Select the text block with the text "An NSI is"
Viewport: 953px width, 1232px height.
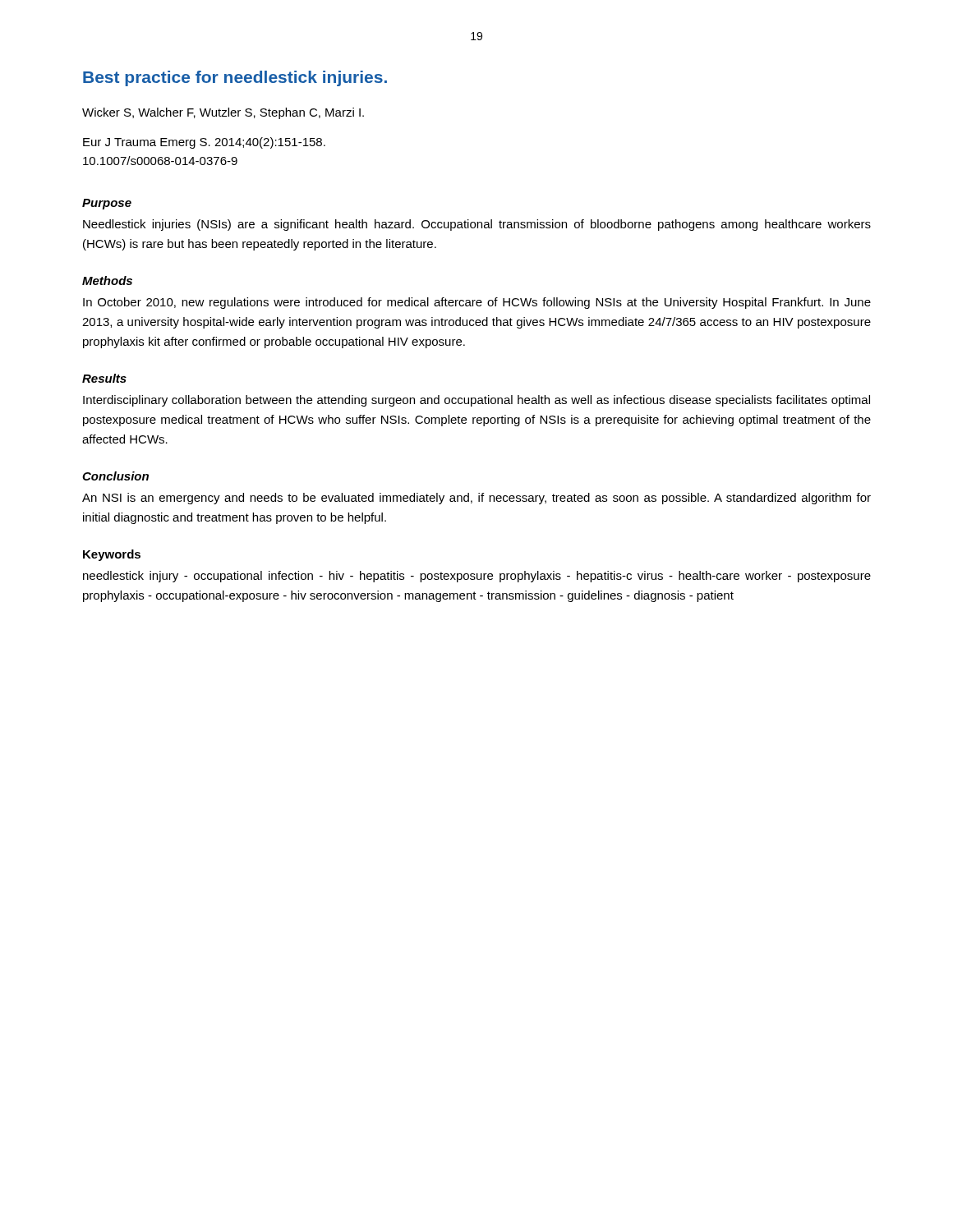coord(476,507)
